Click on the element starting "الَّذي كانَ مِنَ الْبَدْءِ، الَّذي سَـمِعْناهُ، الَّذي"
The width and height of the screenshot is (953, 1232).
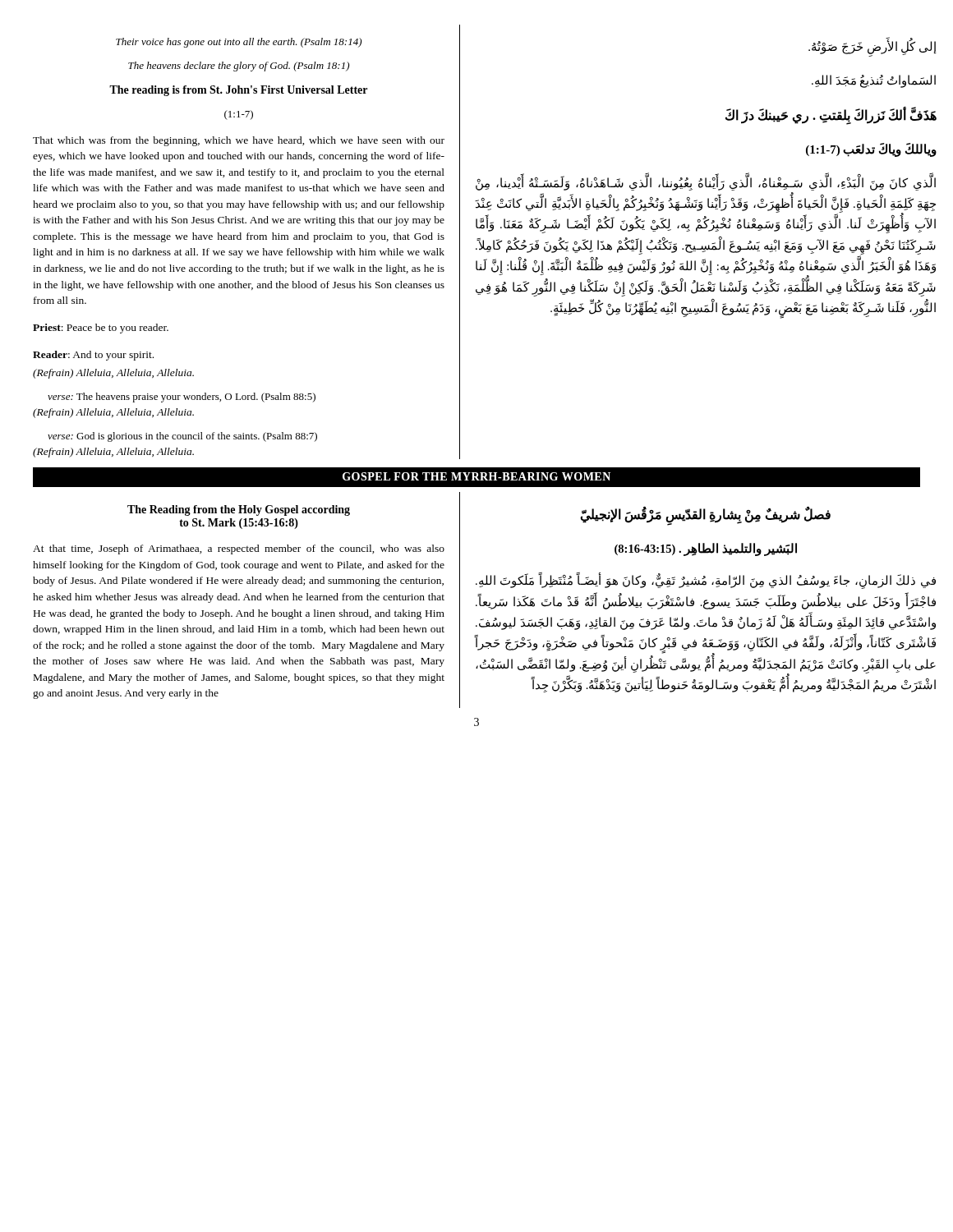pos(706,246)
